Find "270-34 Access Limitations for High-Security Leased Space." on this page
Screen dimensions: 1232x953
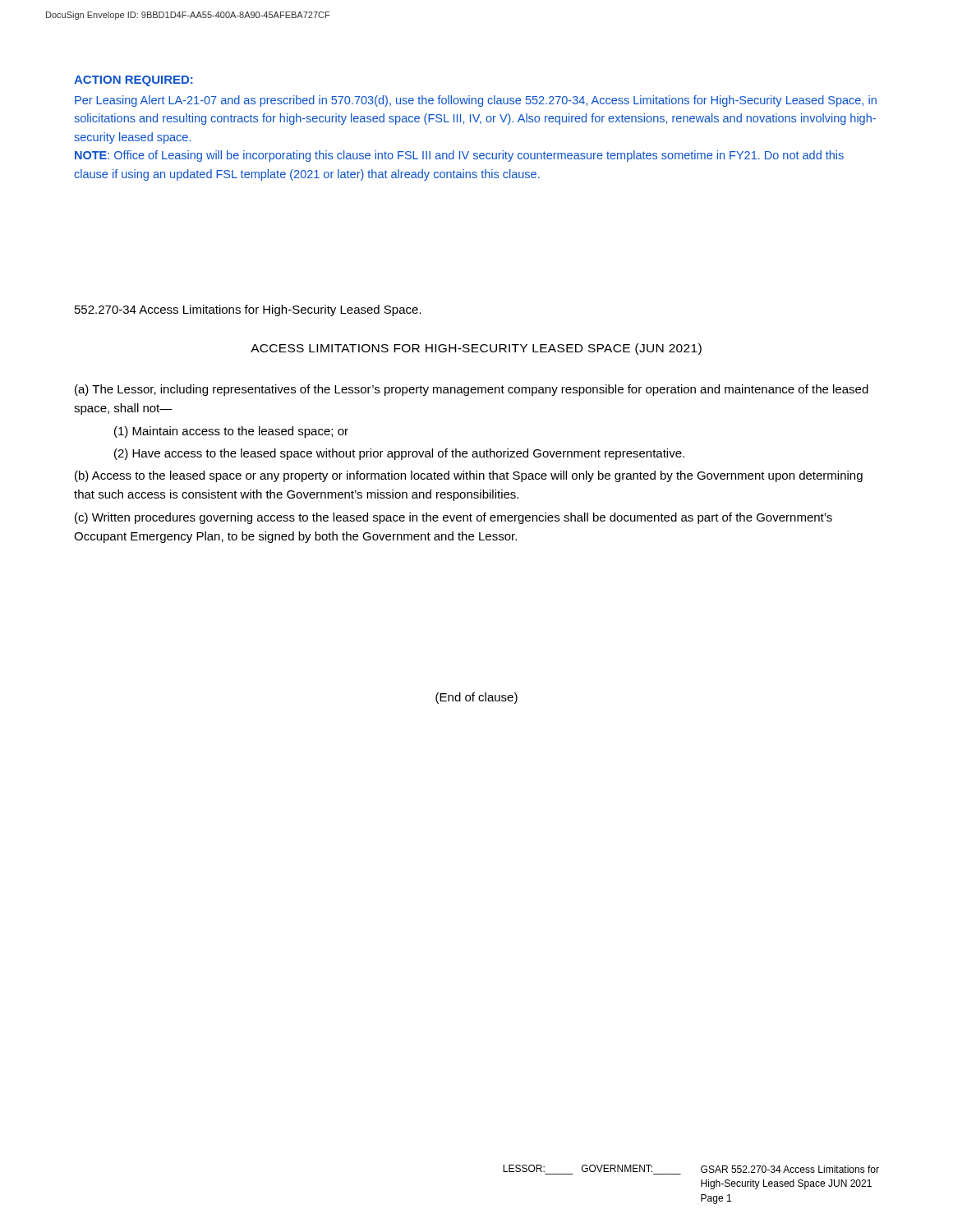pos(248,309)
